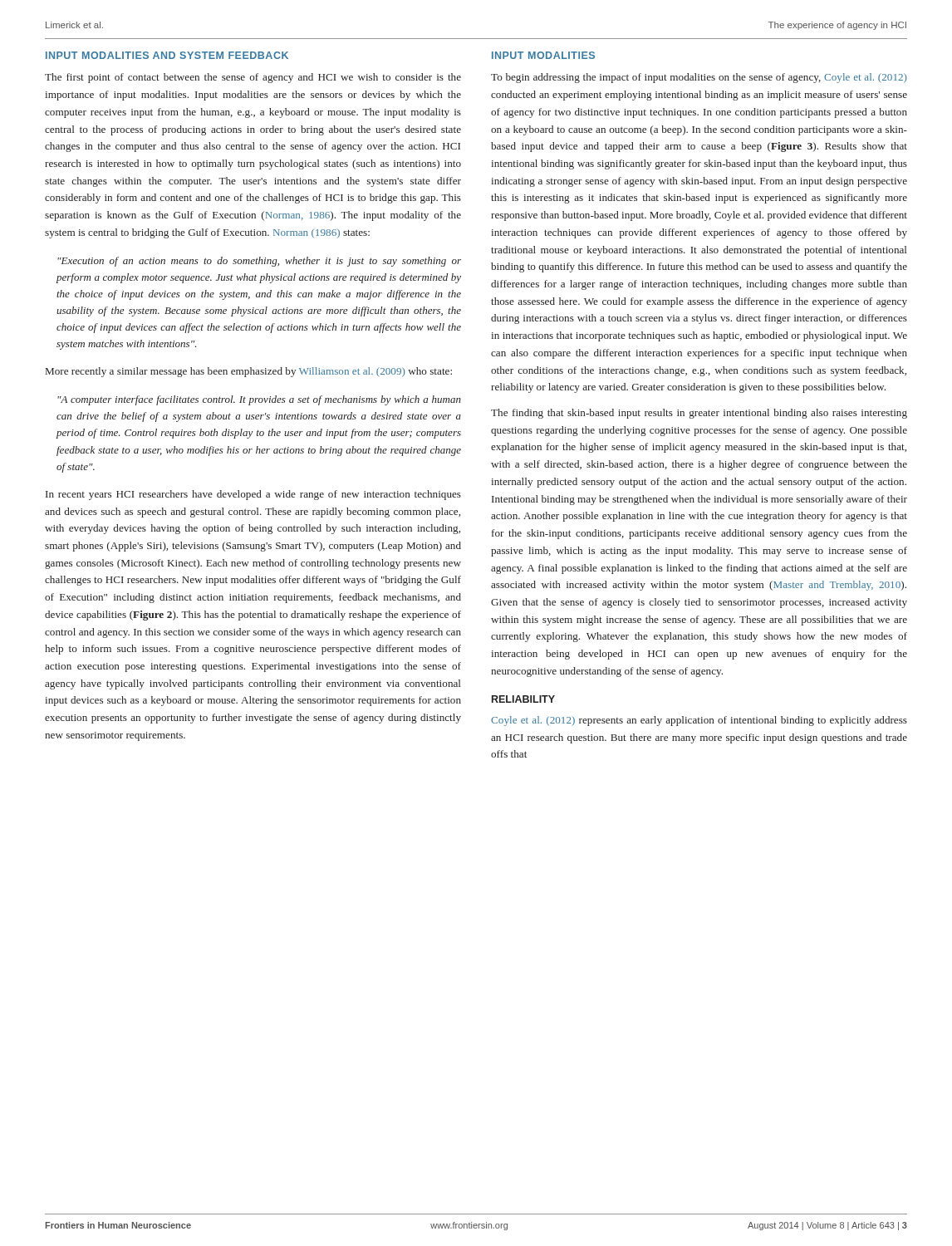Find the section header that reads "INPUT MODALITIES AND SYSTEM"

167,56
